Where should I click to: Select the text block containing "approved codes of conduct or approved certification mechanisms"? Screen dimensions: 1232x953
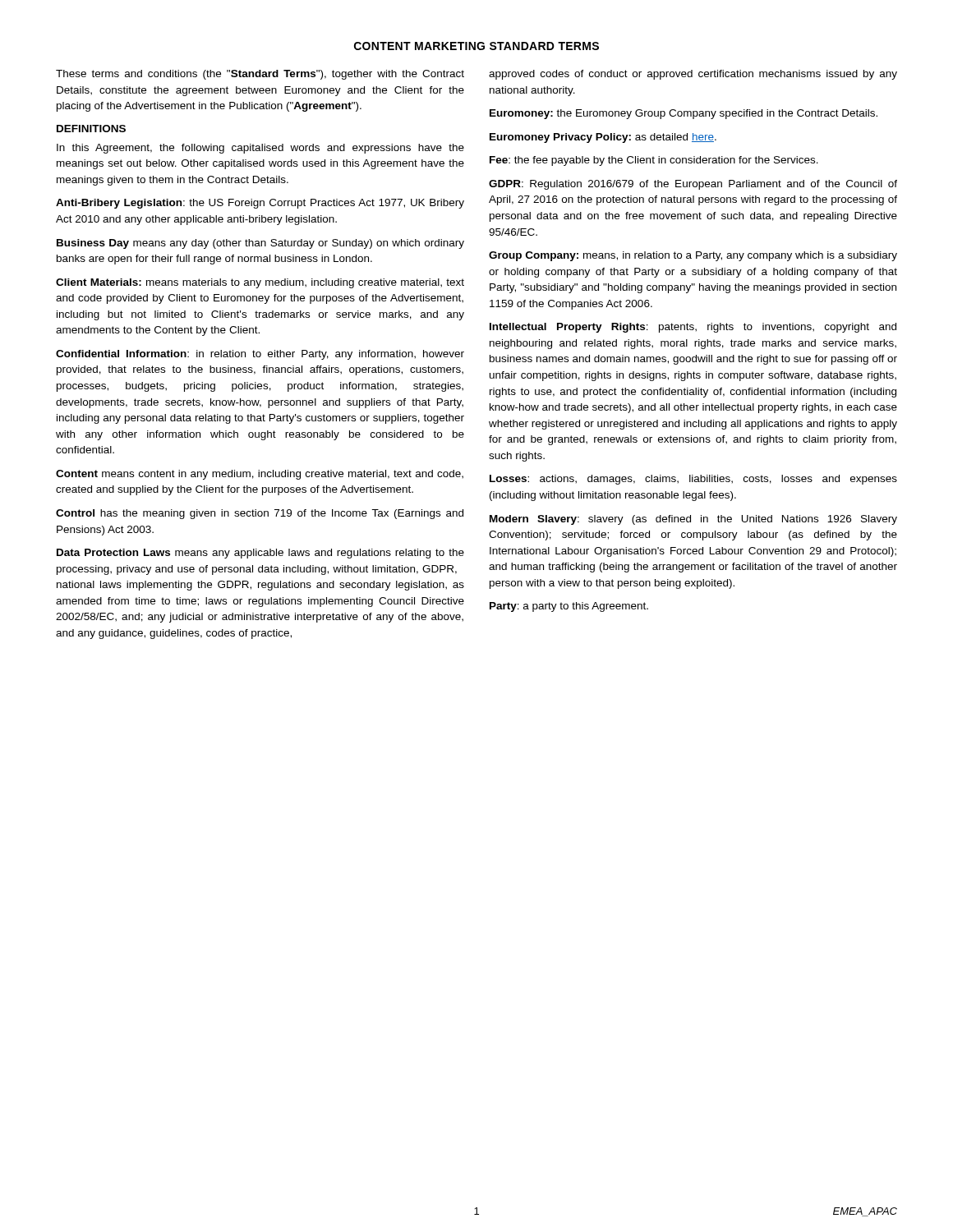[693, 82]
